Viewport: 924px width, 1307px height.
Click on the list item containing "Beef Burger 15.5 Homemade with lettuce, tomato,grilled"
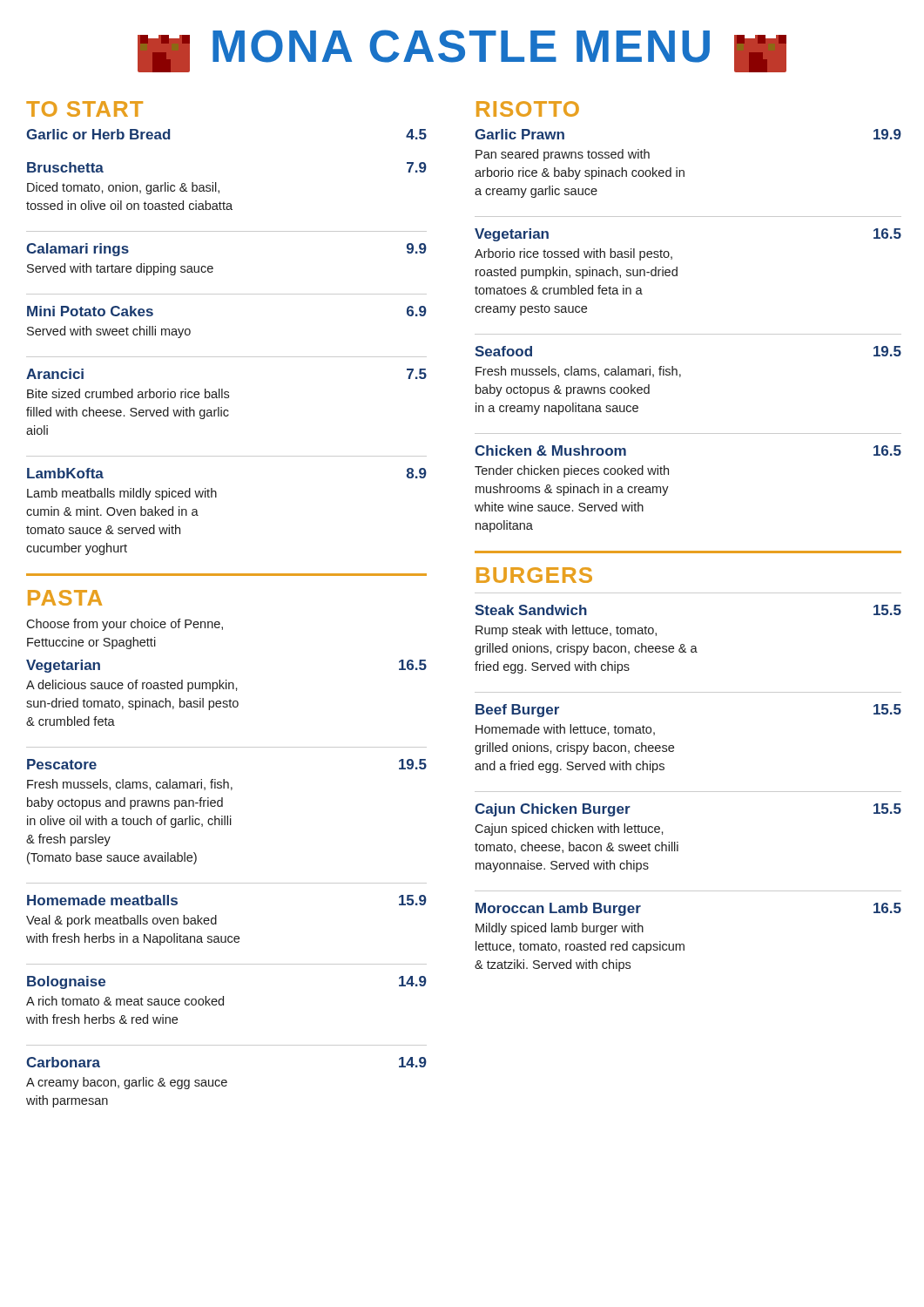[516, 710]
